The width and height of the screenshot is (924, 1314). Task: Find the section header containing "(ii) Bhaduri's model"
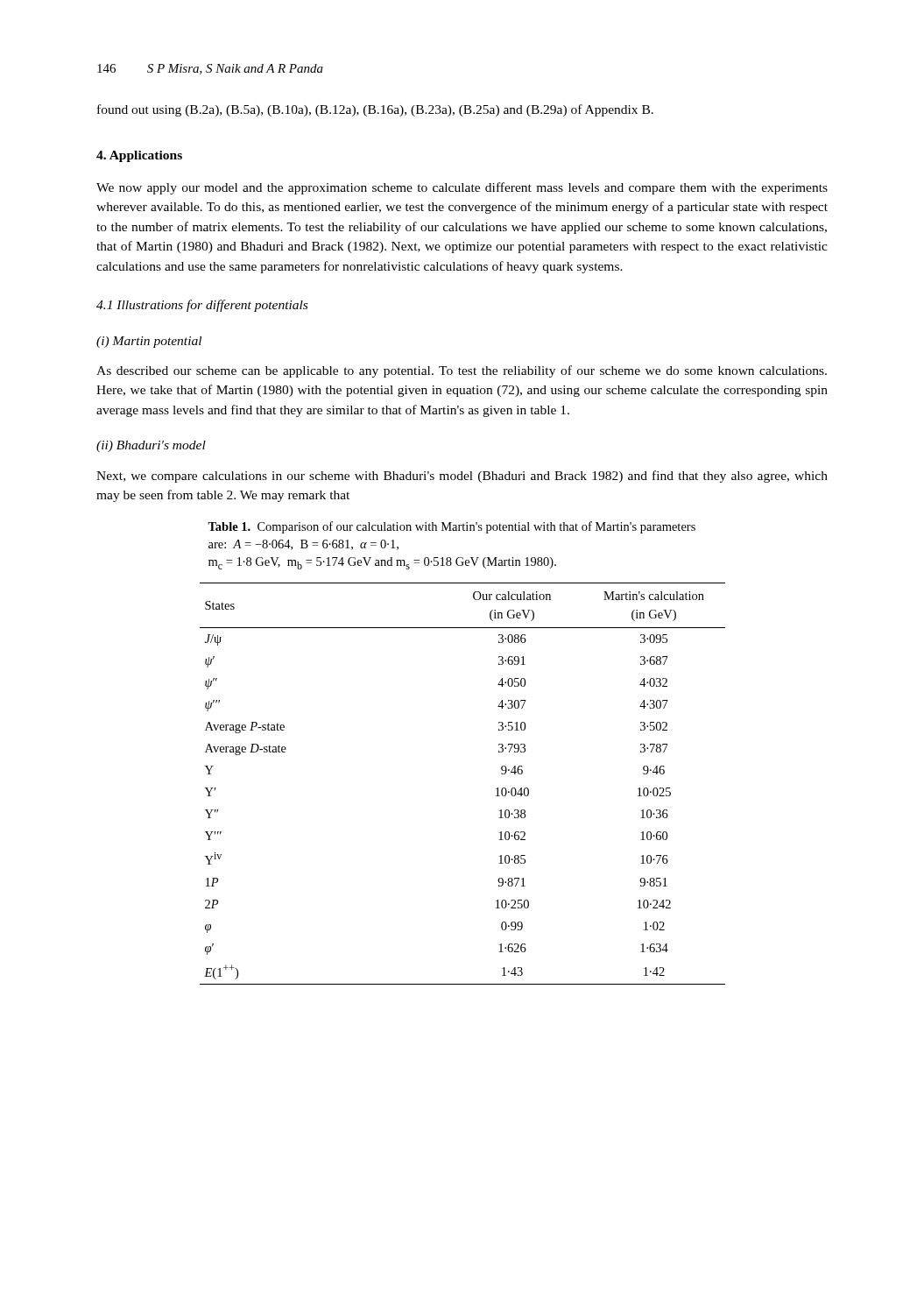click(151, 445)
